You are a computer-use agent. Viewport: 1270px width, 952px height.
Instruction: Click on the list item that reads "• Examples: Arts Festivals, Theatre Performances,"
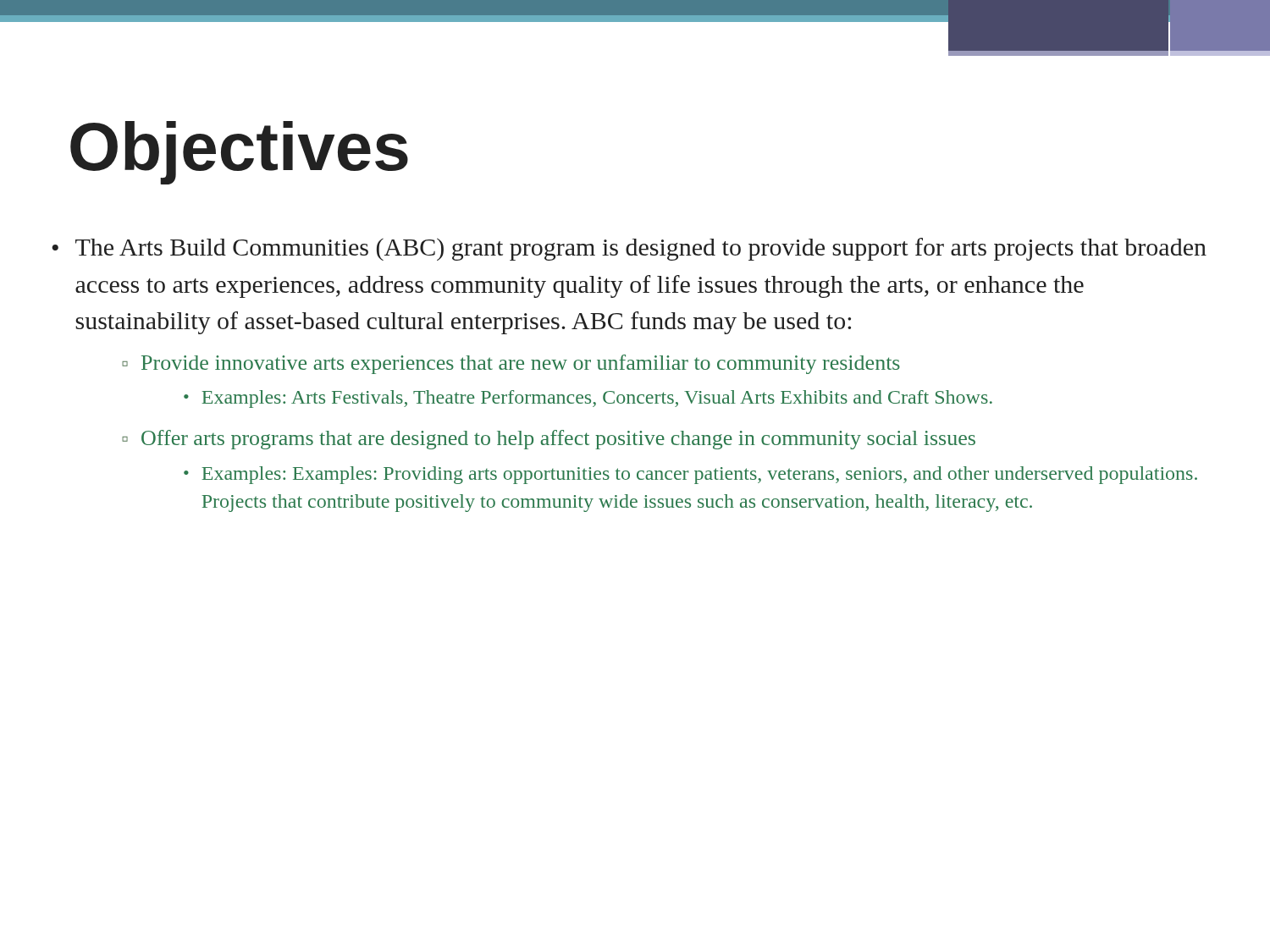(588, 397)
